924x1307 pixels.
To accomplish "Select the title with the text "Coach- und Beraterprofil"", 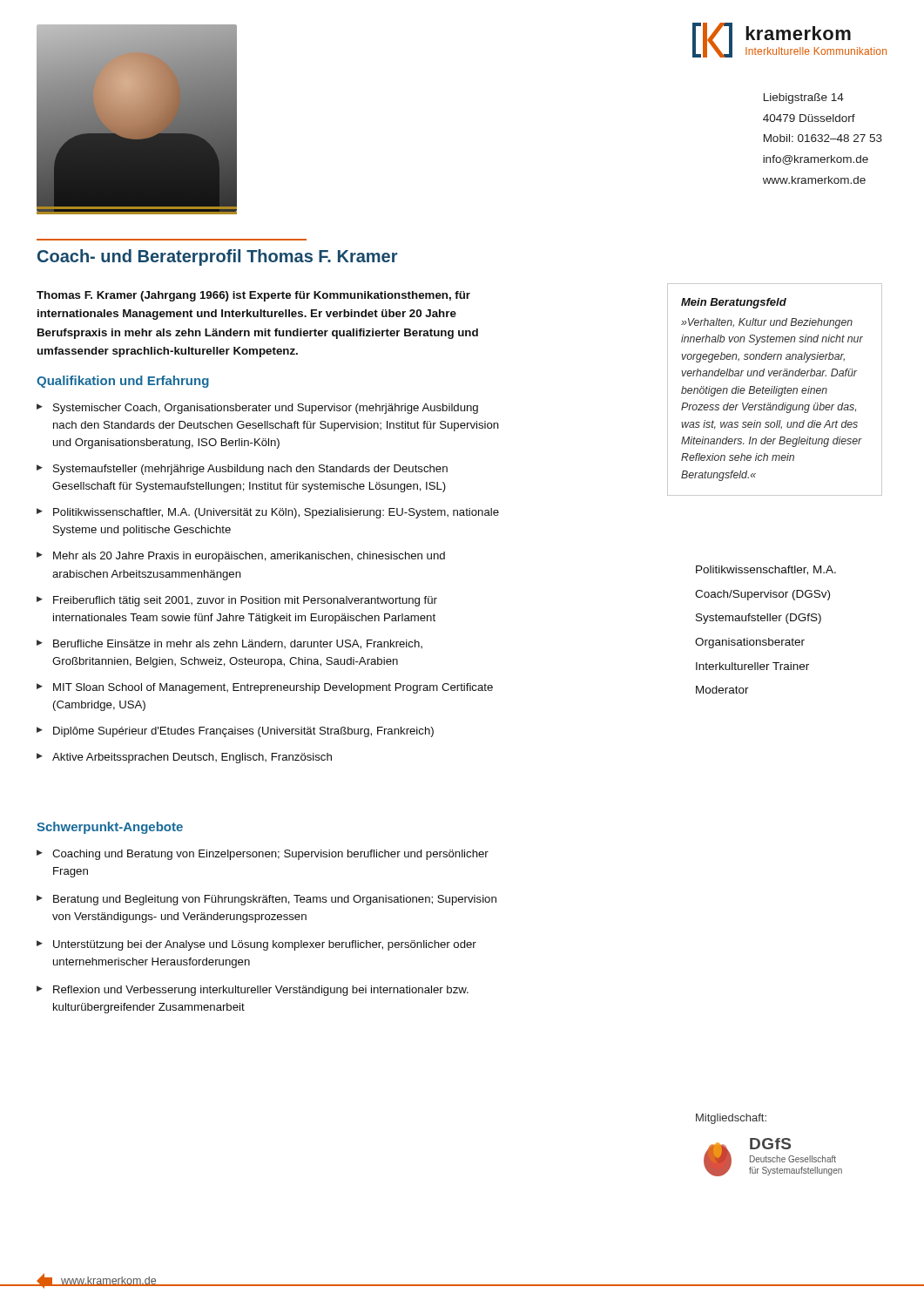I will coord(217,256).
